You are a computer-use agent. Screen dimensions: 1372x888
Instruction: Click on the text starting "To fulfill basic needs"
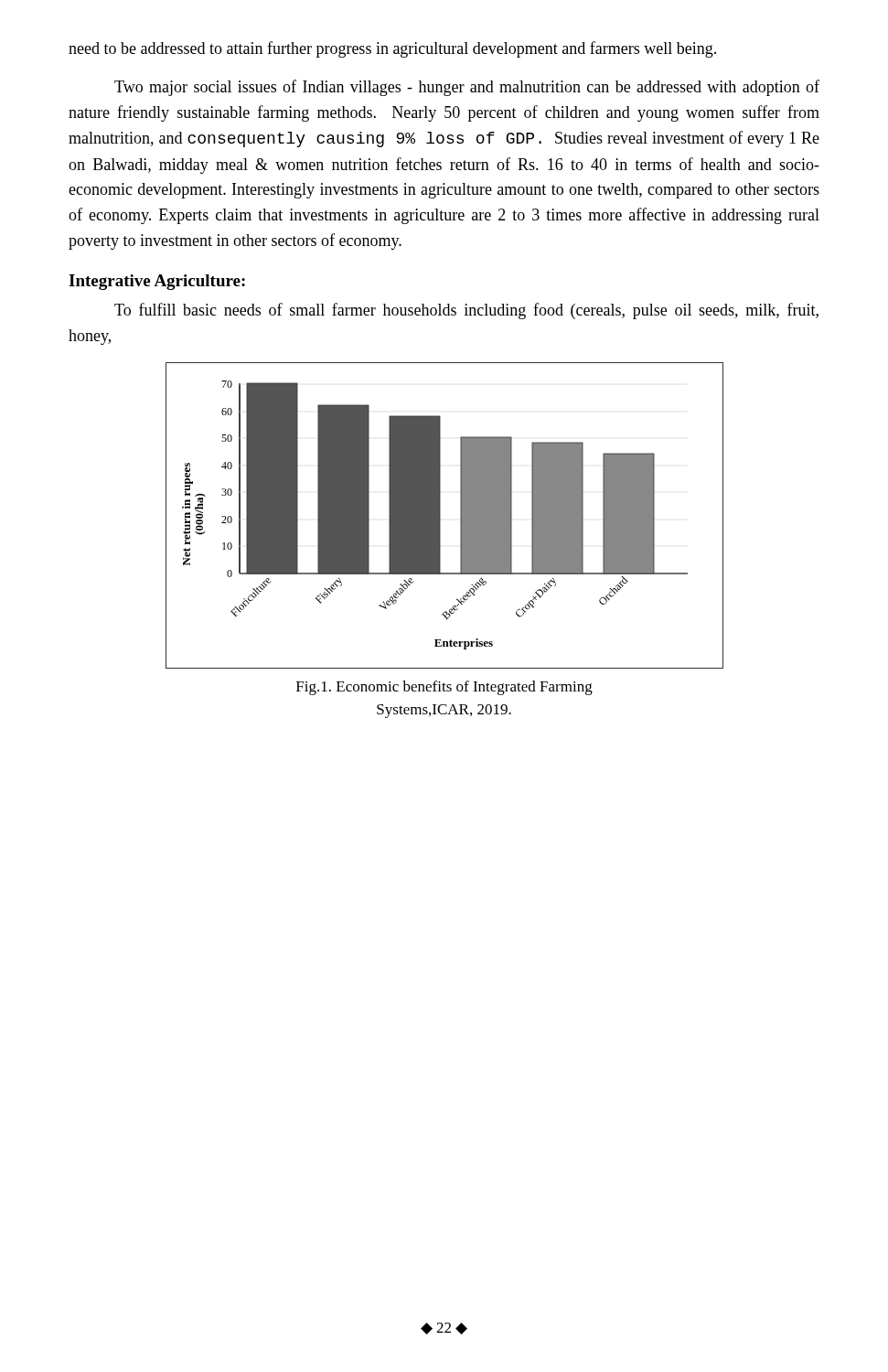click(x=444, y=323)
